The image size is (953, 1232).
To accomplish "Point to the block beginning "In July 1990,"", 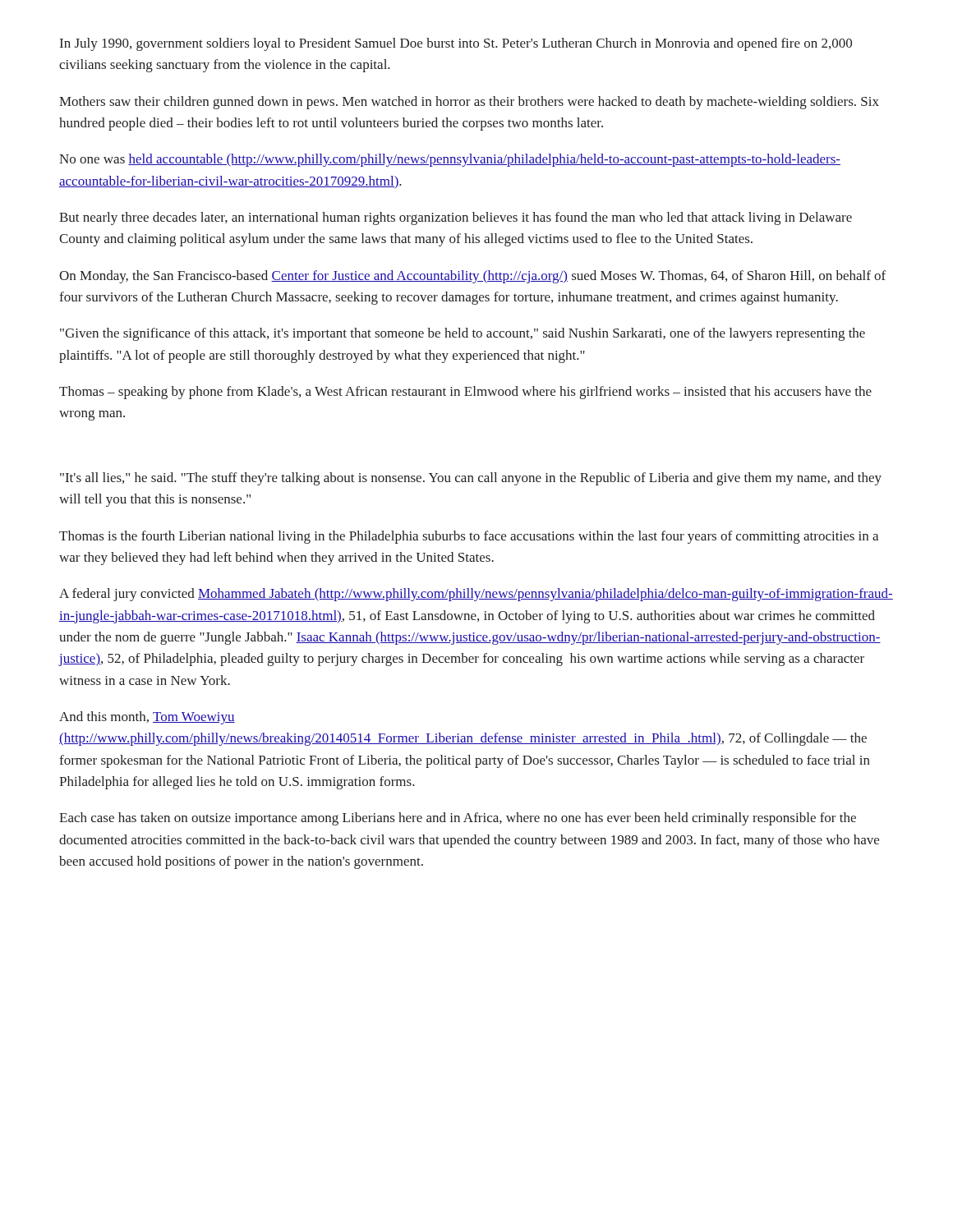I will (456, 54).
